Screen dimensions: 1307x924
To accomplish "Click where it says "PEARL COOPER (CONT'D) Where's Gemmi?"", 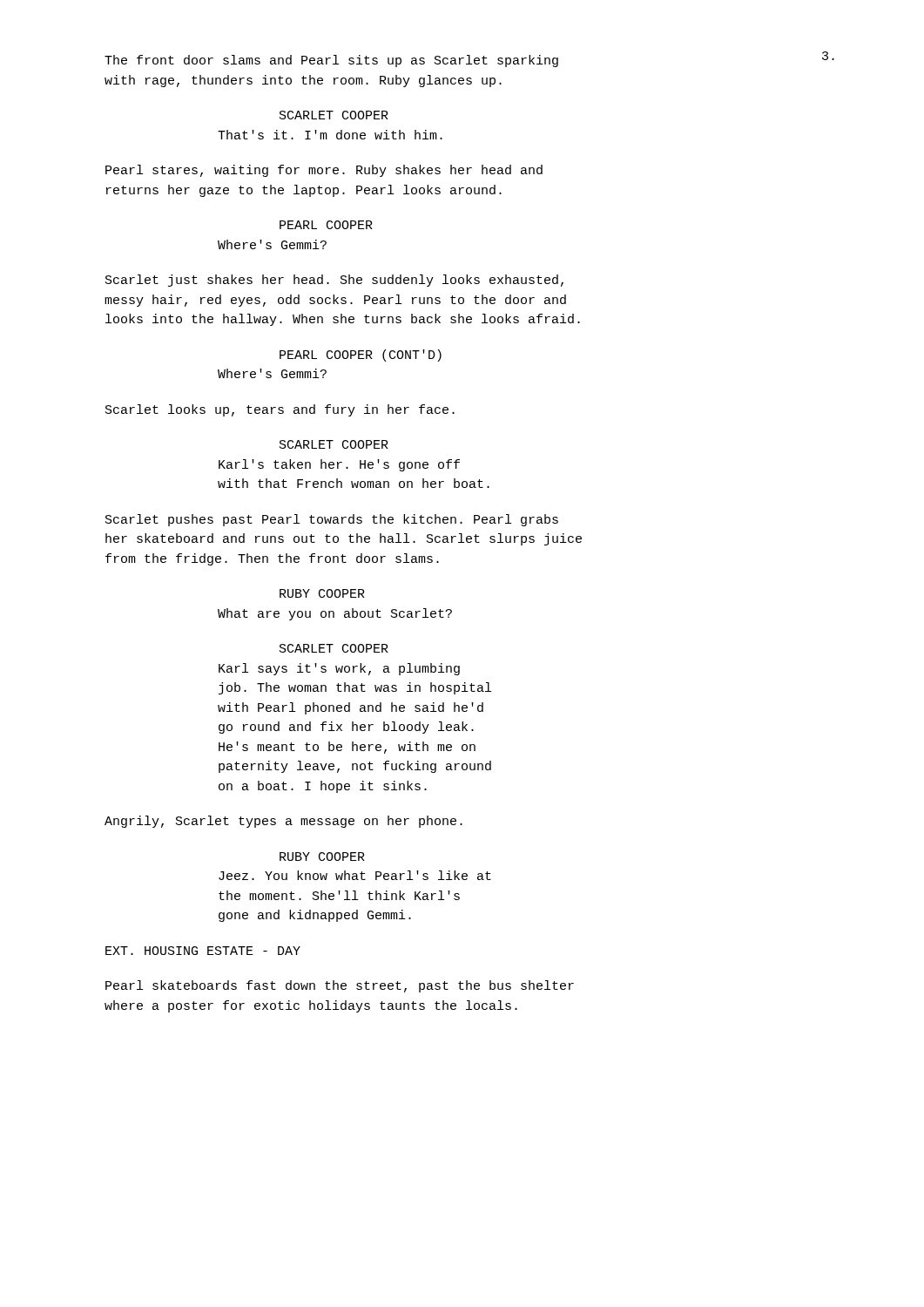I will point(361,356).
